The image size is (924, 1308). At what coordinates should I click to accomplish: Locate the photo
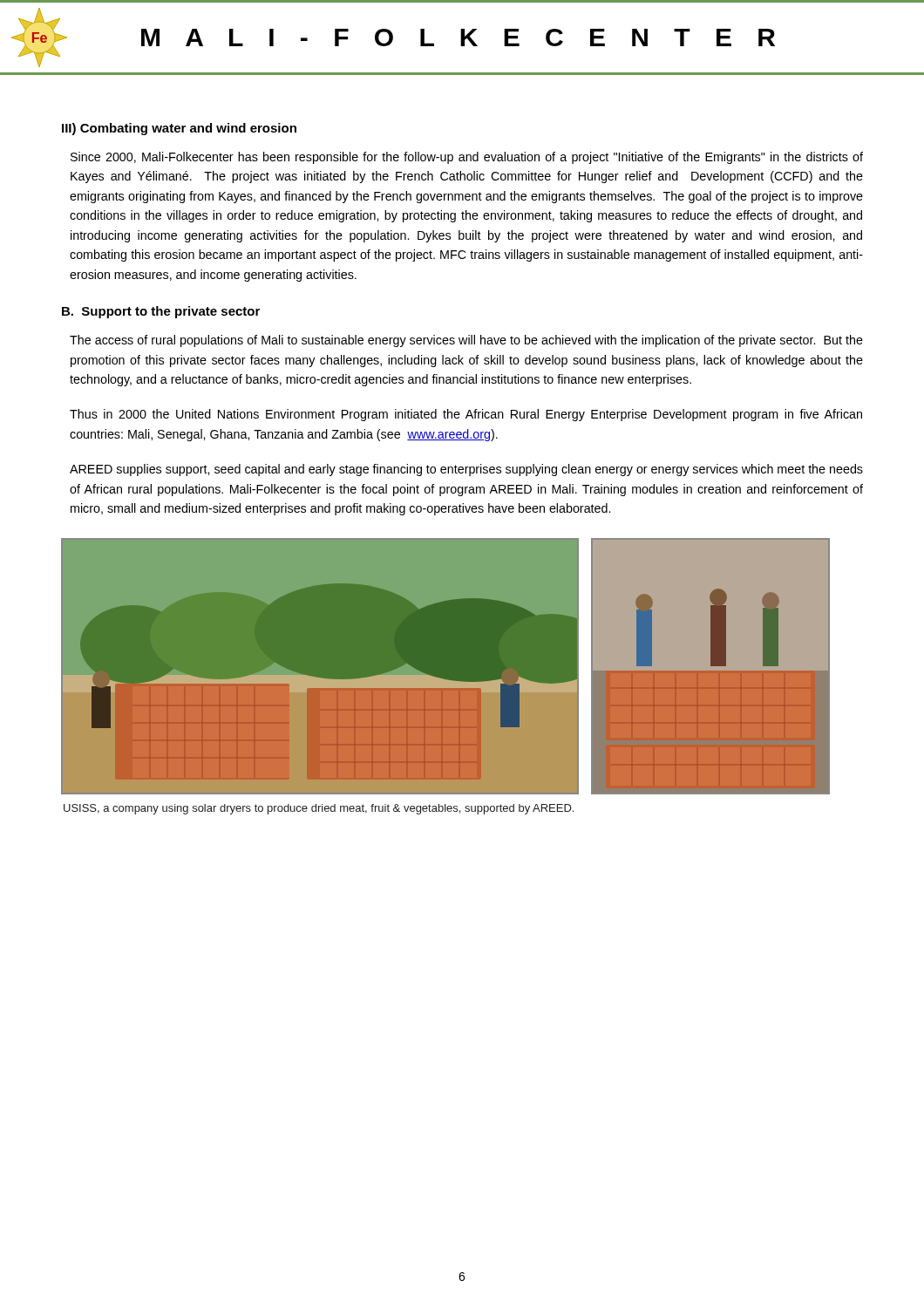pyautogui.click(x=462, y=666)
